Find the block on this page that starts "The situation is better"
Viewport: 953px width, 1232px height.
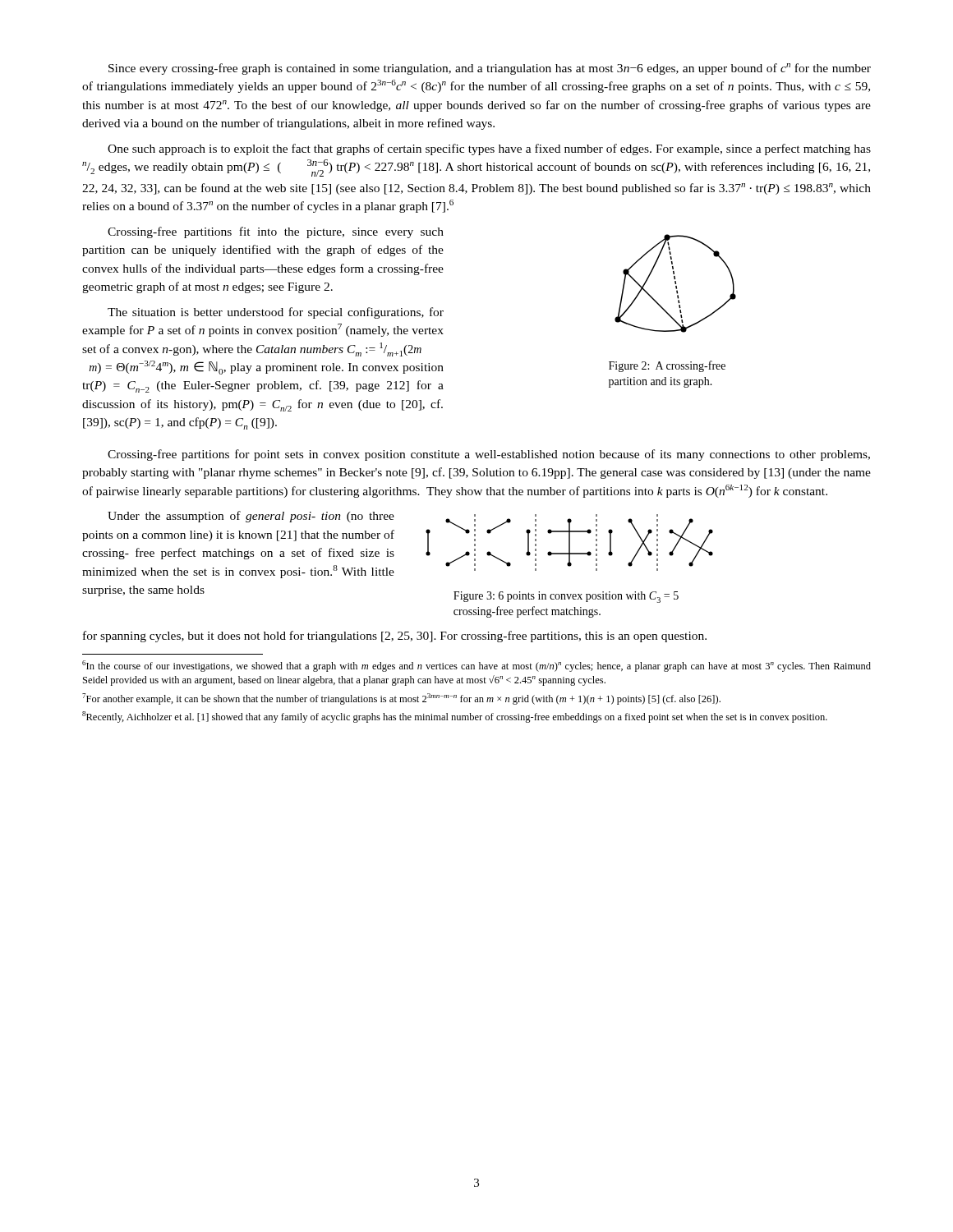coord(263,367)
